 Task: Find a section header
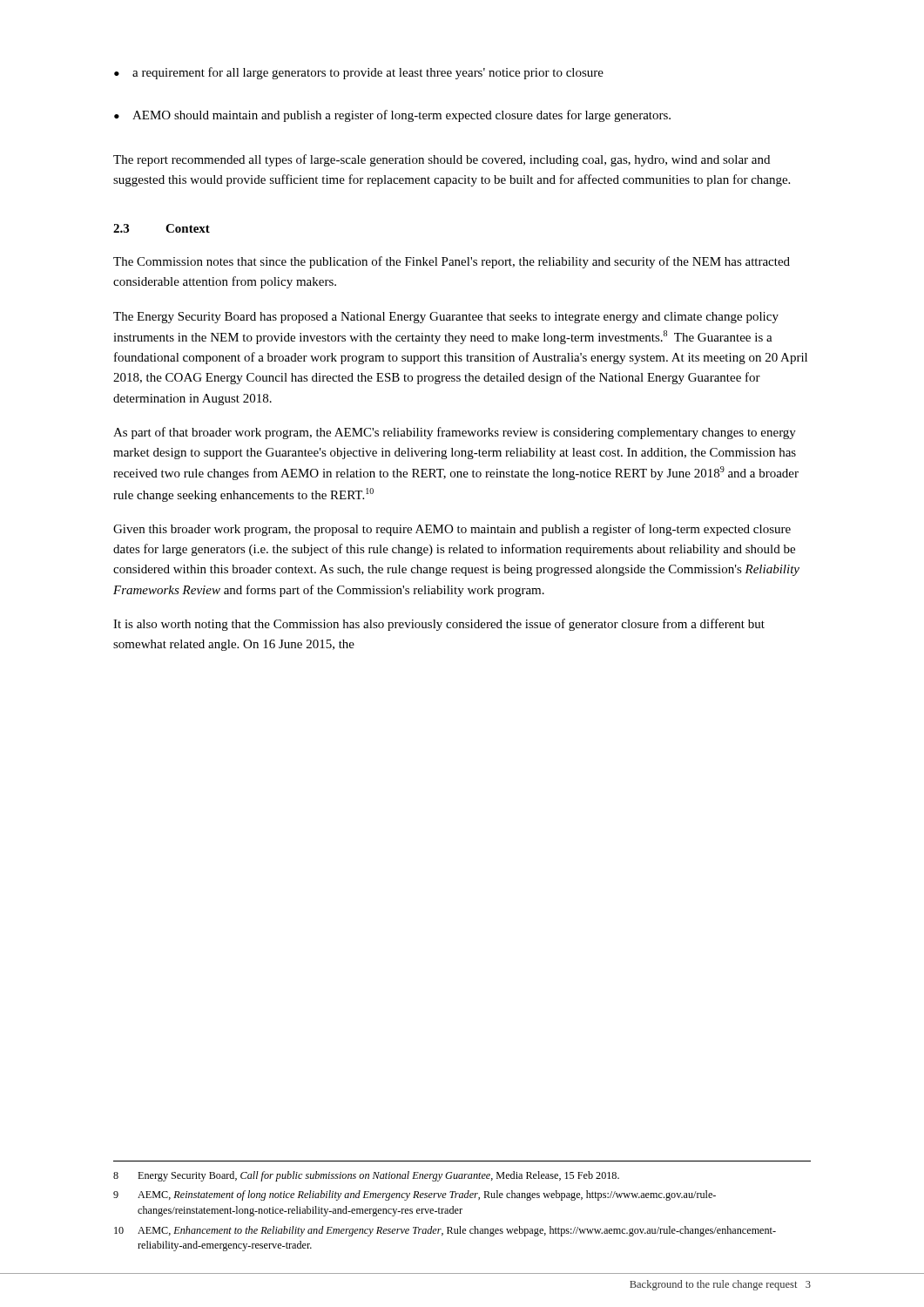[161, 229]
